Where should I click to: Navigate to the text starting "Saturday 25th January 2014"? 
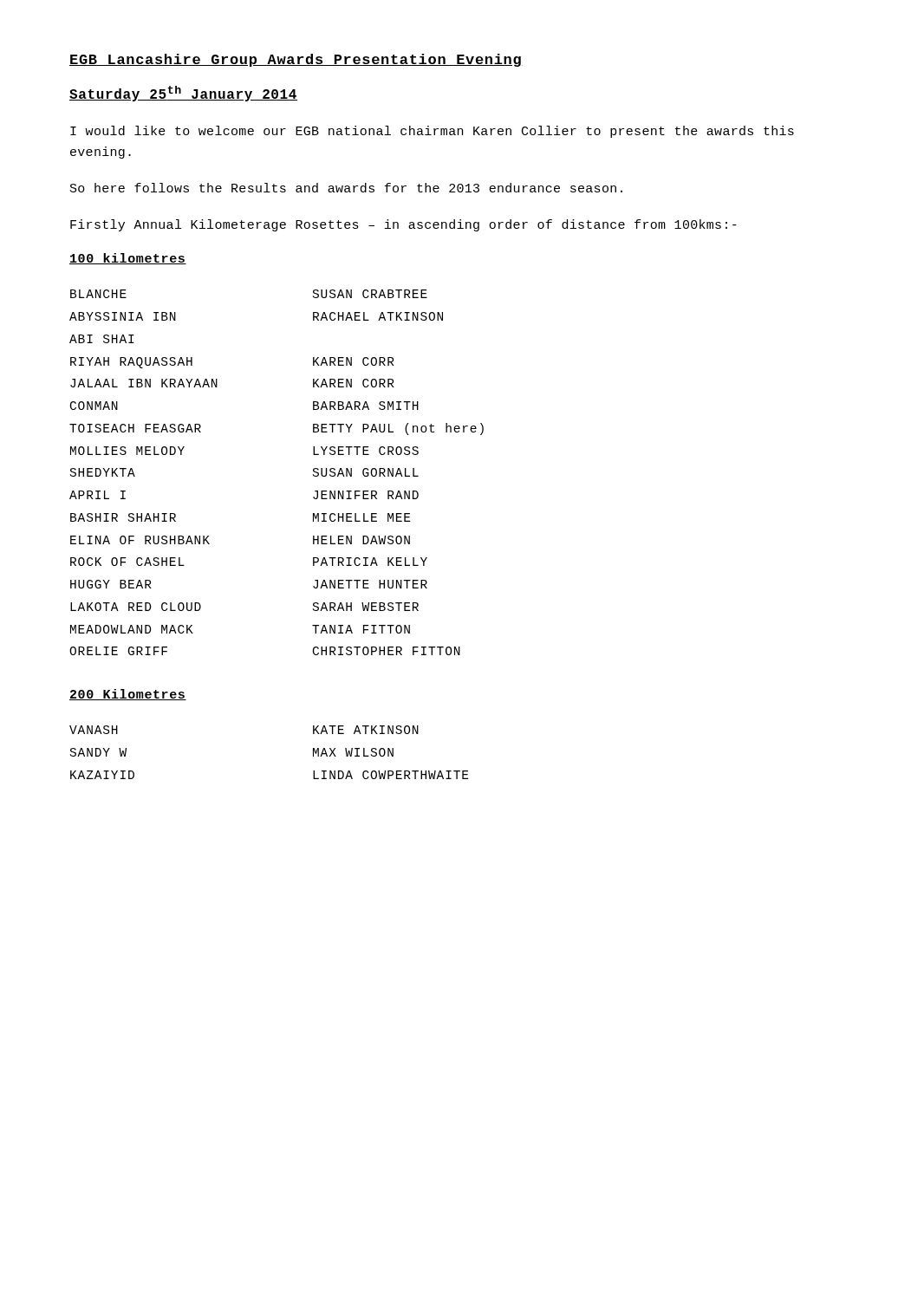tap(183, 94)
